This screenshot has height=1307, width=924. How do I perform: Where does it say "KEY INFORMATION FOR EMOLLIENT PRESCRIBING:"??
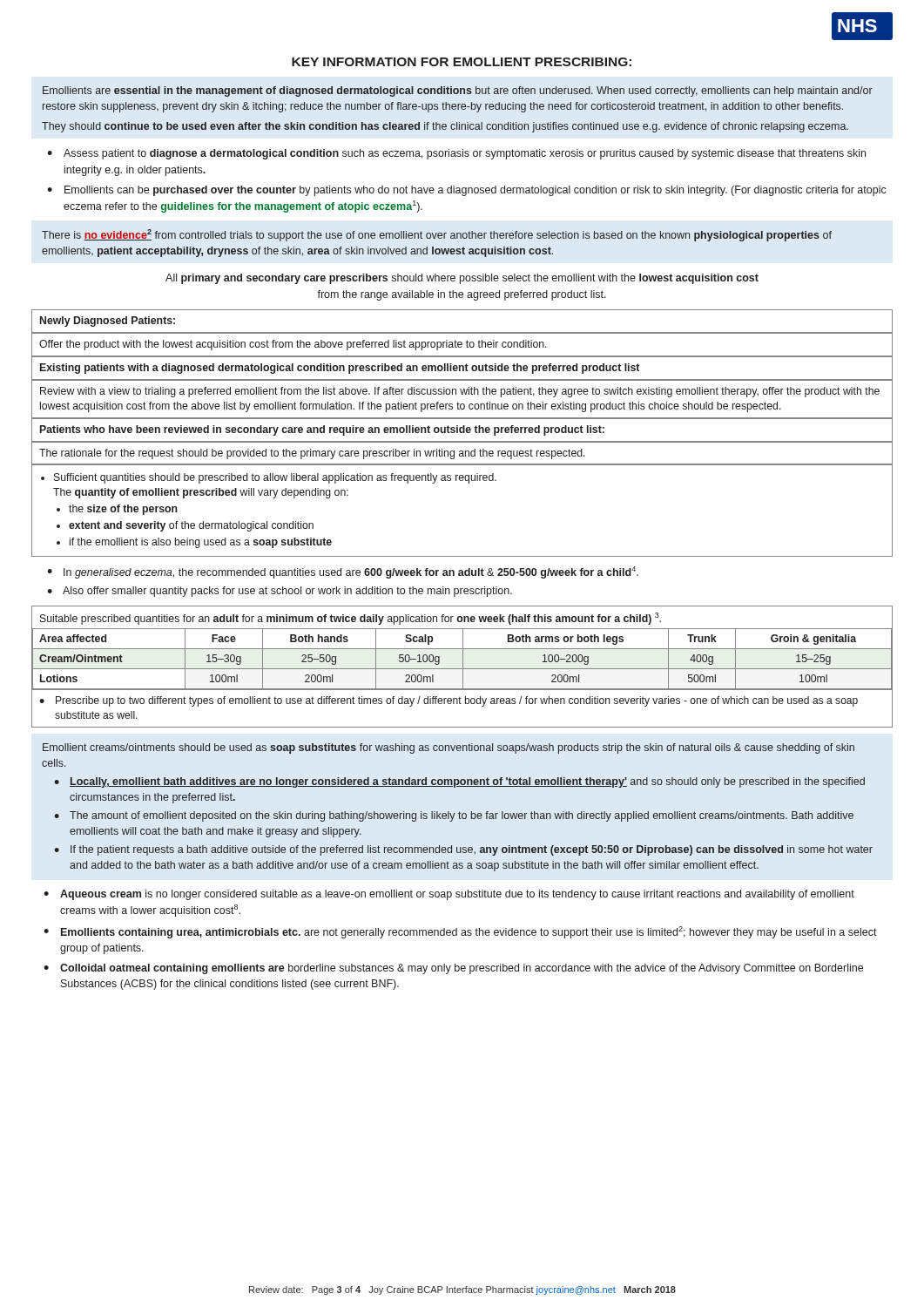(462, 61)
